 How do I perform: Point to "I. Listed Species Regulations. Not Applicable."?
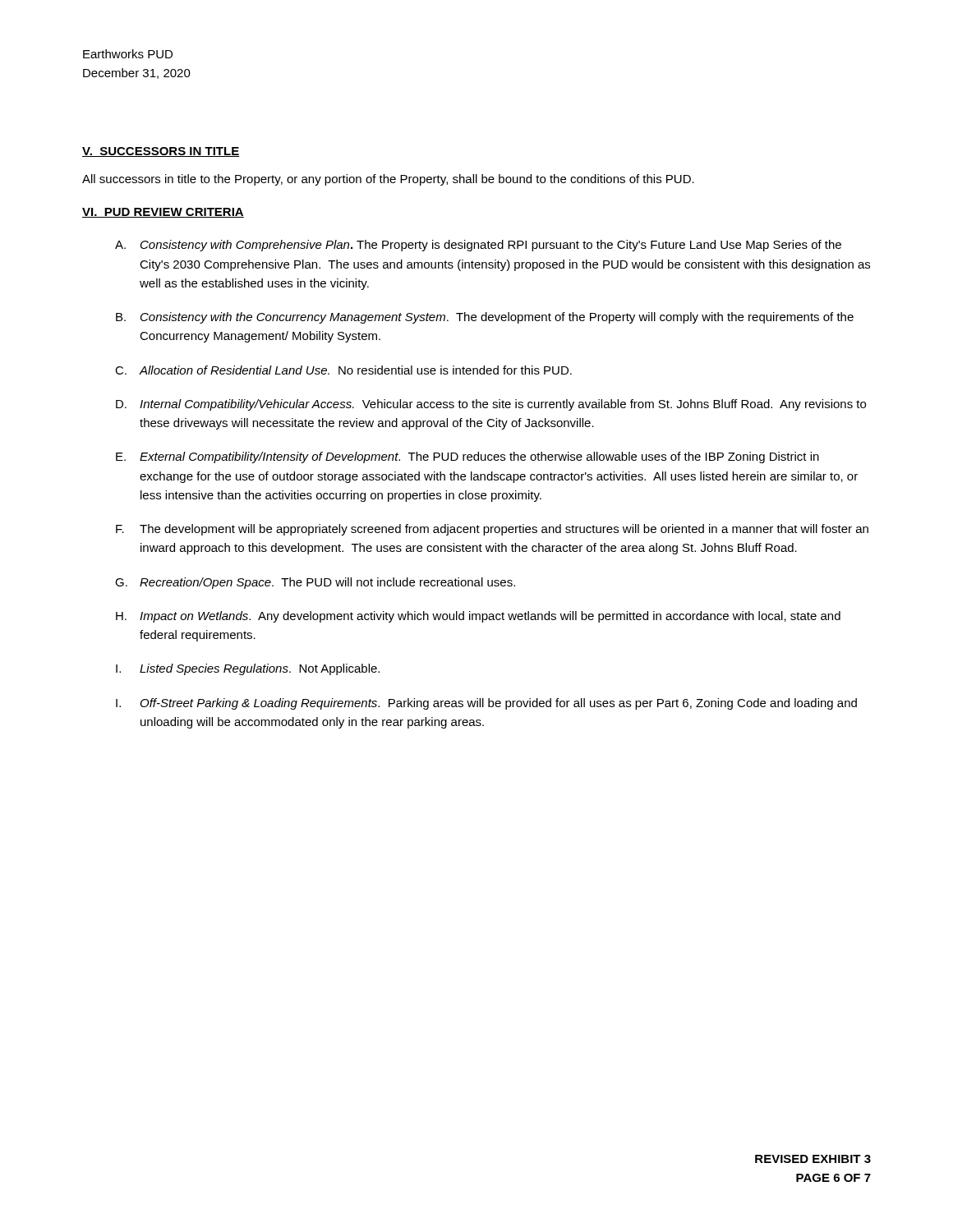248,669
